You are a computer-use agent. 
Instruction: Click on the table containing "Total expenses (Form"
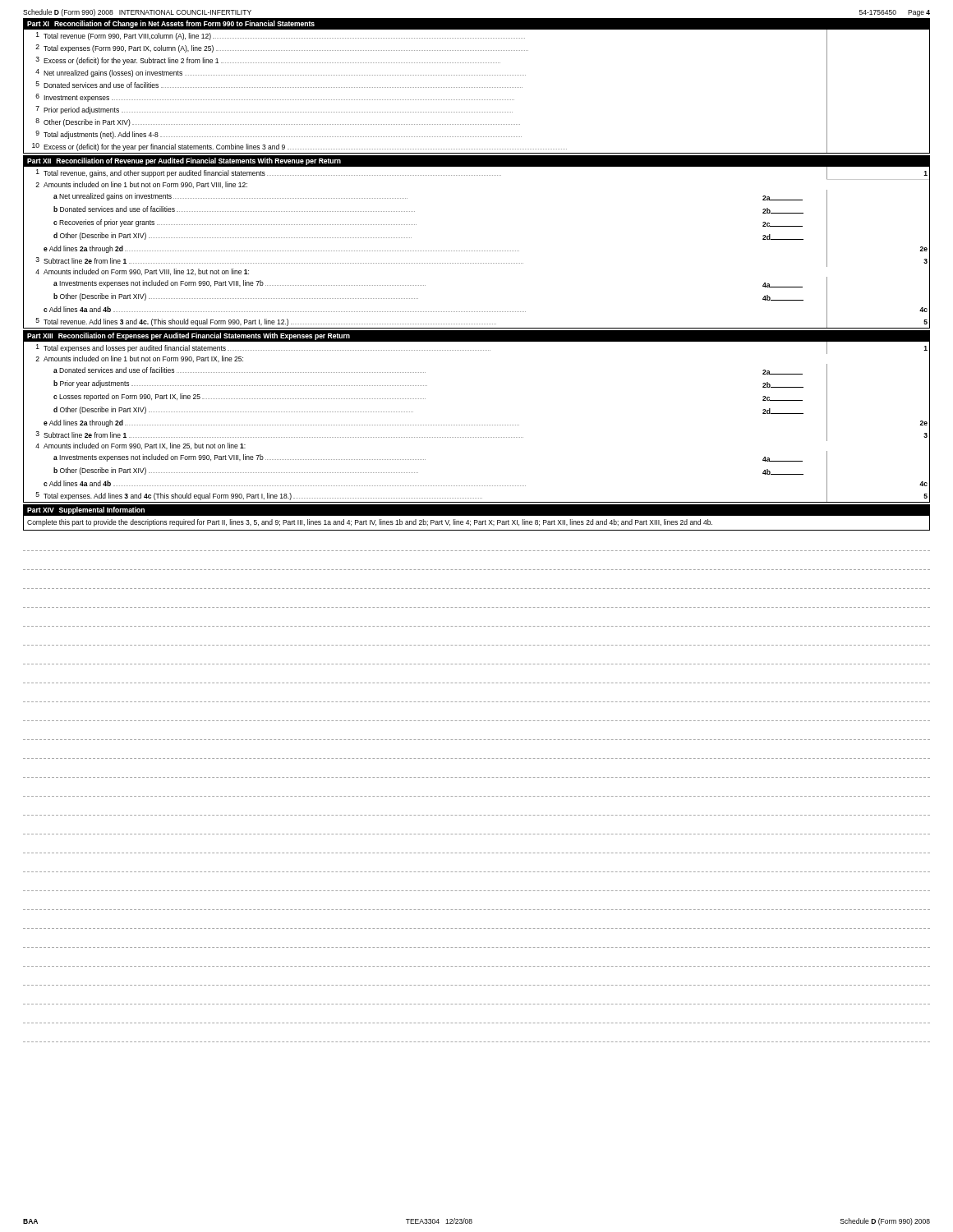pyautogui.click(x=476, y=92)
